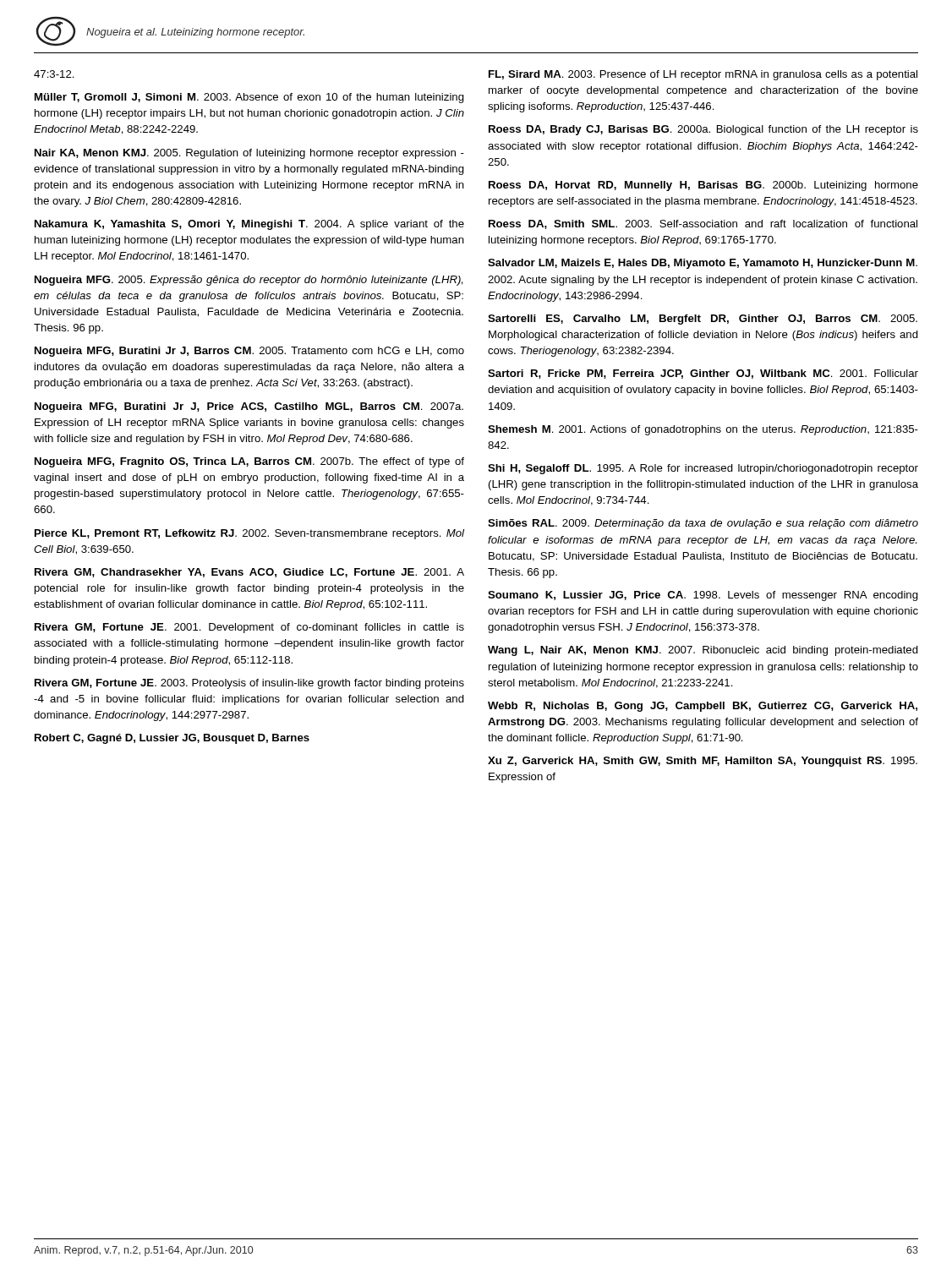The width and height of the screenshot is (952, 1268).
Task: Locate the block of text that opens with "Sartorelli ES, Carvalho LM, Bergfelt DR, Ginther"
Action: coord(703,334)
